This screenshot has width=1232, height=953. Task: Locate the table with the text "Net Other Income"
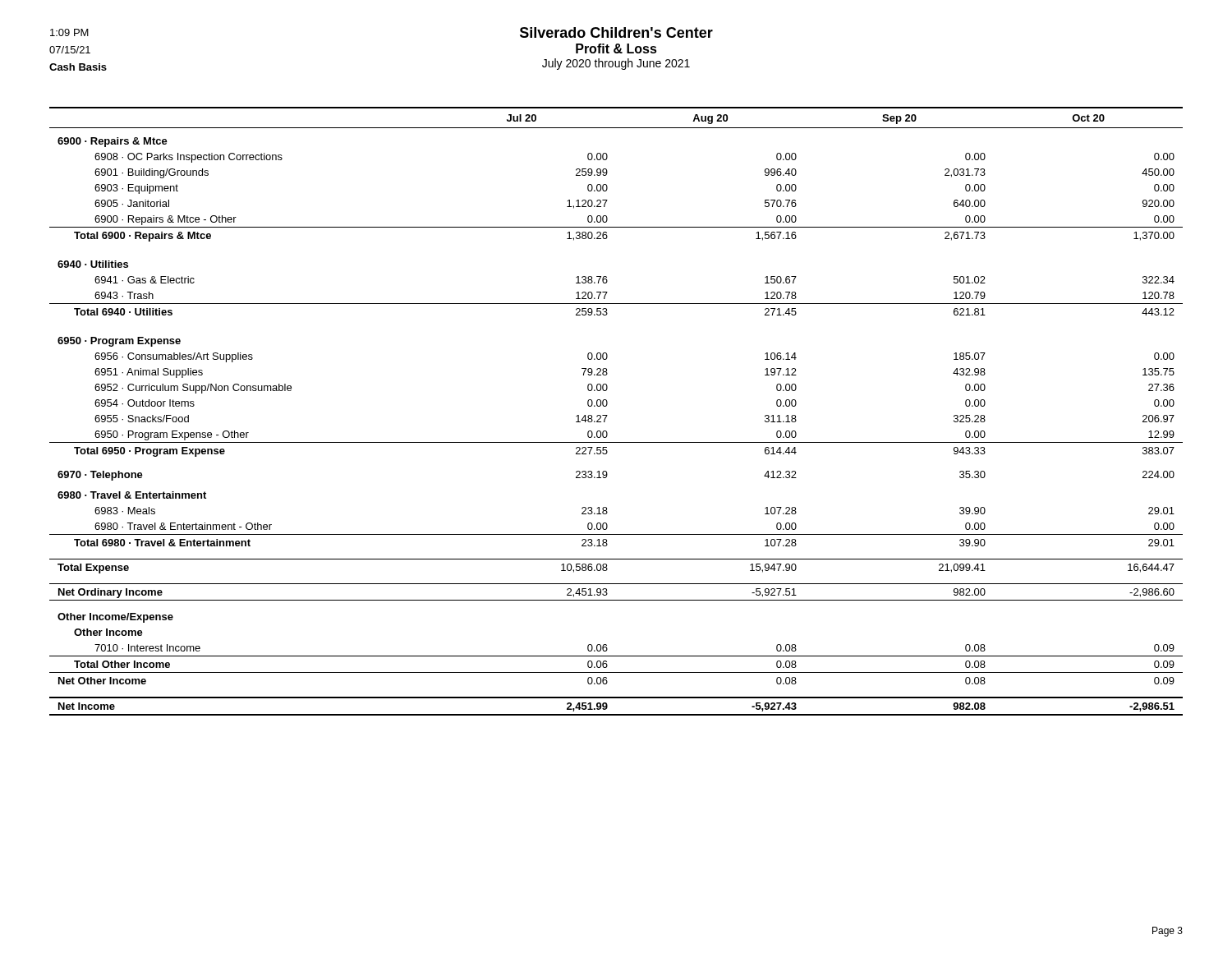[x=616, y=411]
